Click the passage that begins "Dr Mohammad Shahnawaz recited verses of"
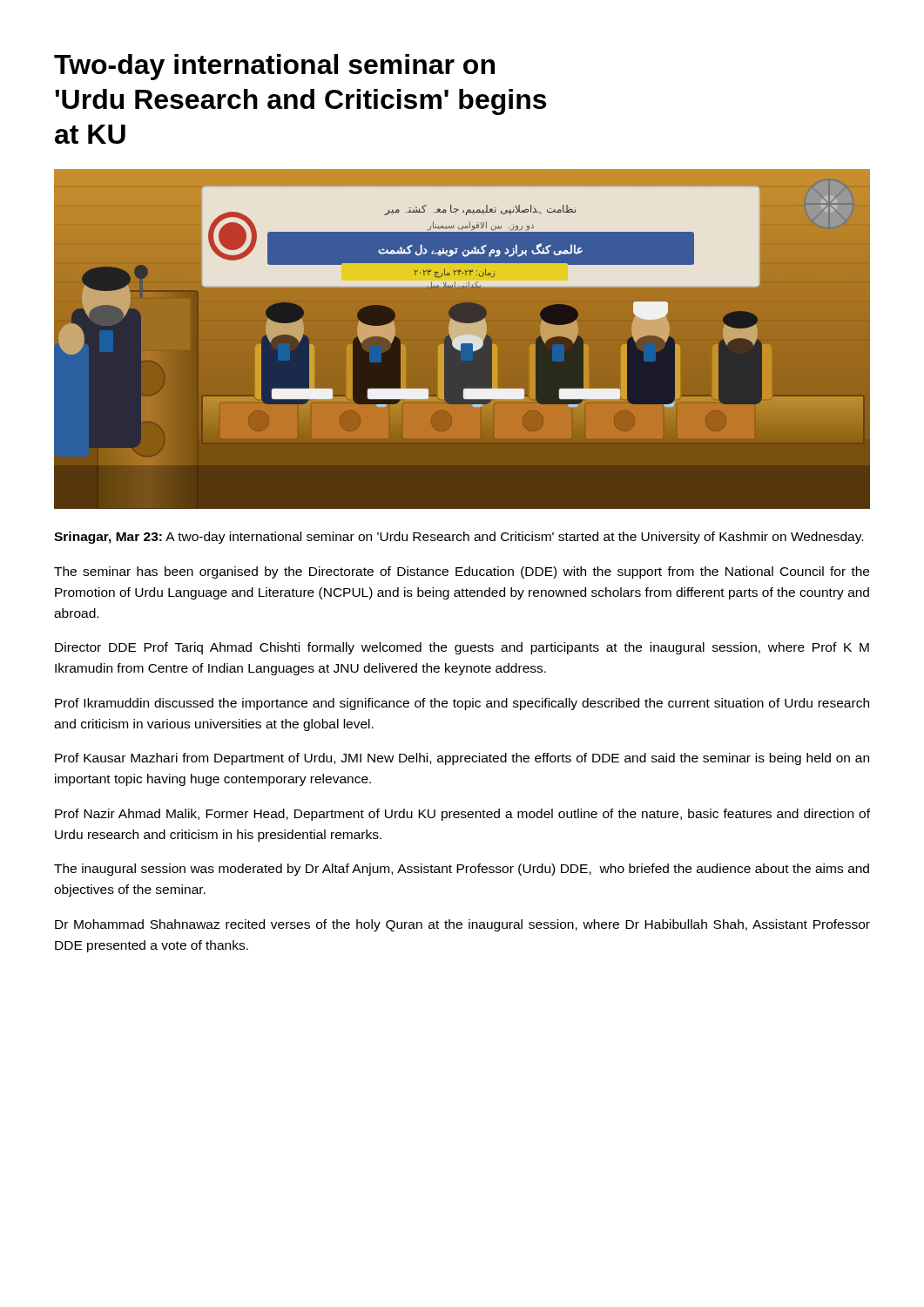Image resolution: width=924 pixels, height=1307 pixels. (462, 935)
